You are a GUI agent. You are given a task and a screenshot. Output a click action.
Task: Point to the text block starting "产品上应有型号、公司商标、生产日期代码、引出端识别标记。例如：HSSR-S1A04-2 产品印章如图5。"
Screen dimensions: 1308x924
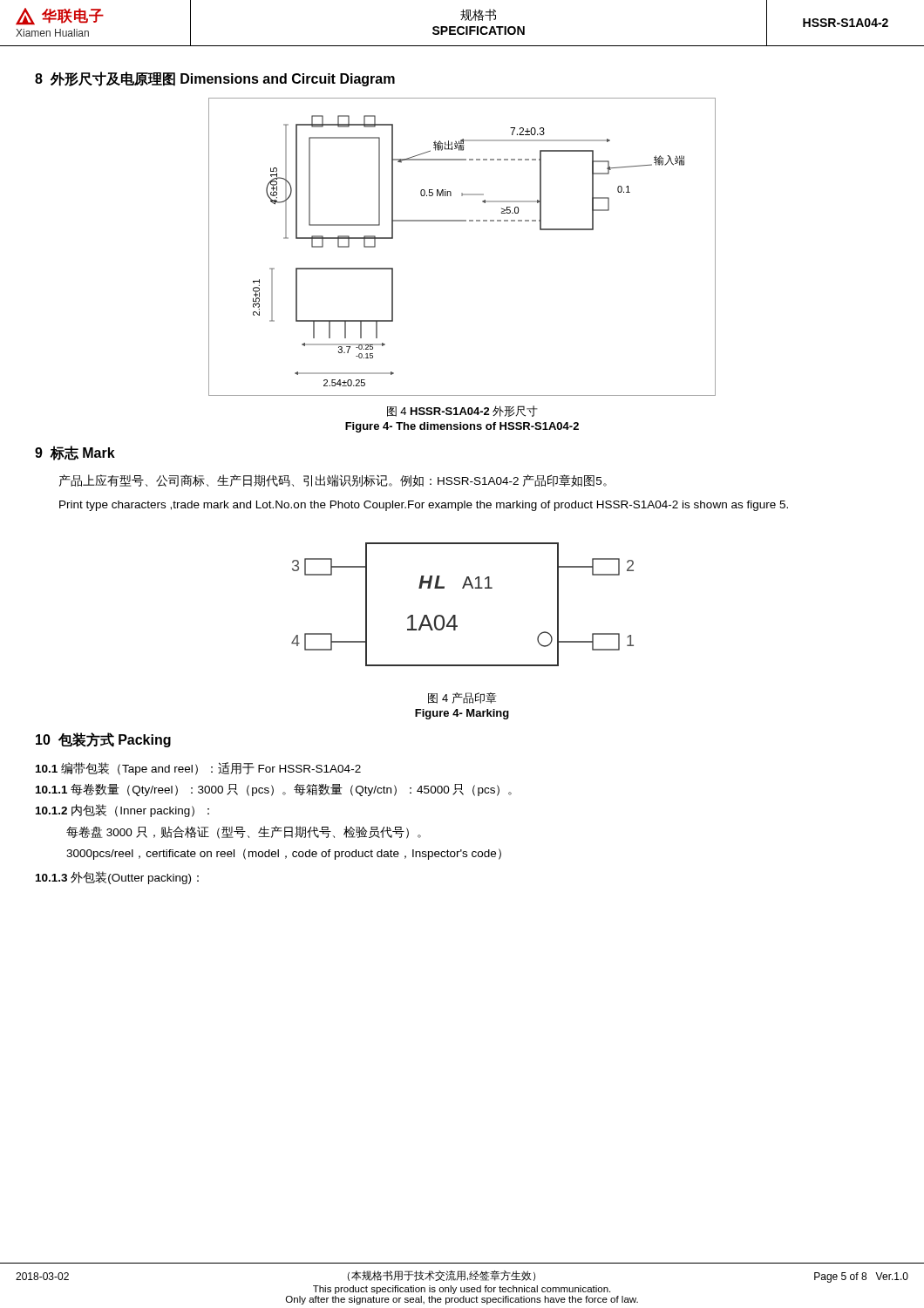[x=336, y=481]
